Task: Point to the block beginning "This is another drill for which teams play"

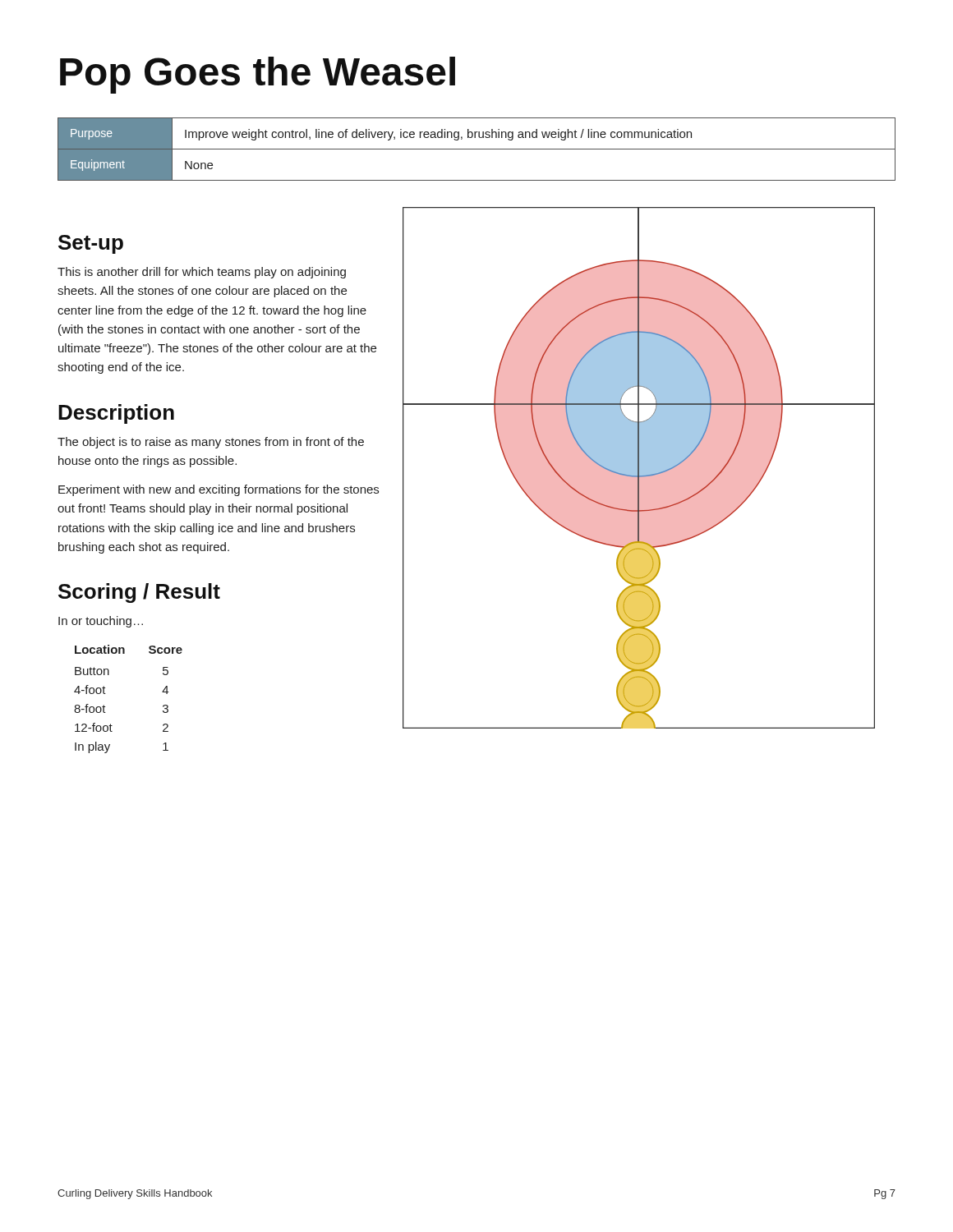Action: pos(217,319)
